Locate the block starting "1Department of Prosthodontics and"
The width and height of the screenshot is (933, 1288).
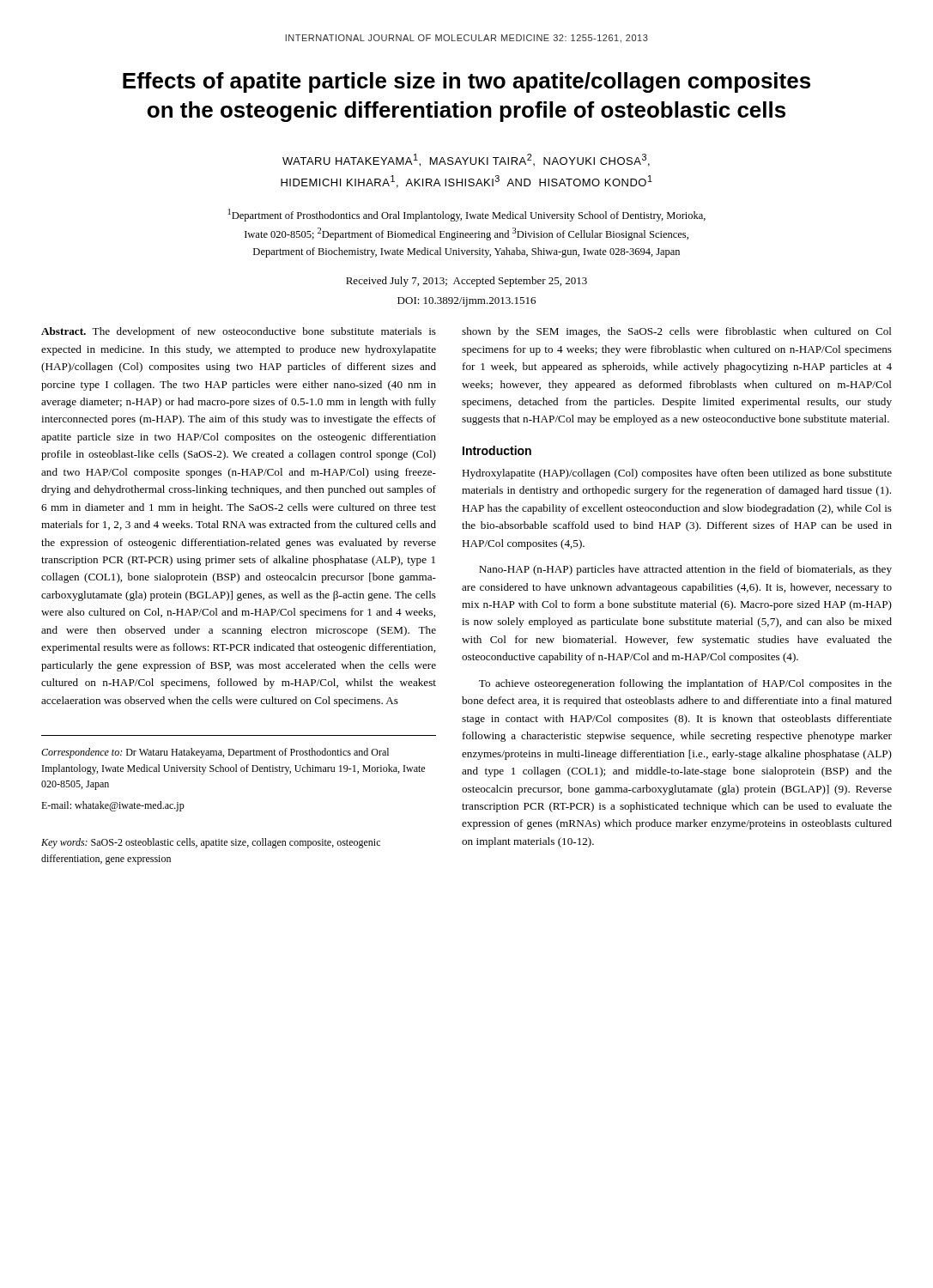pyautogui.click(x=466, y=232)
